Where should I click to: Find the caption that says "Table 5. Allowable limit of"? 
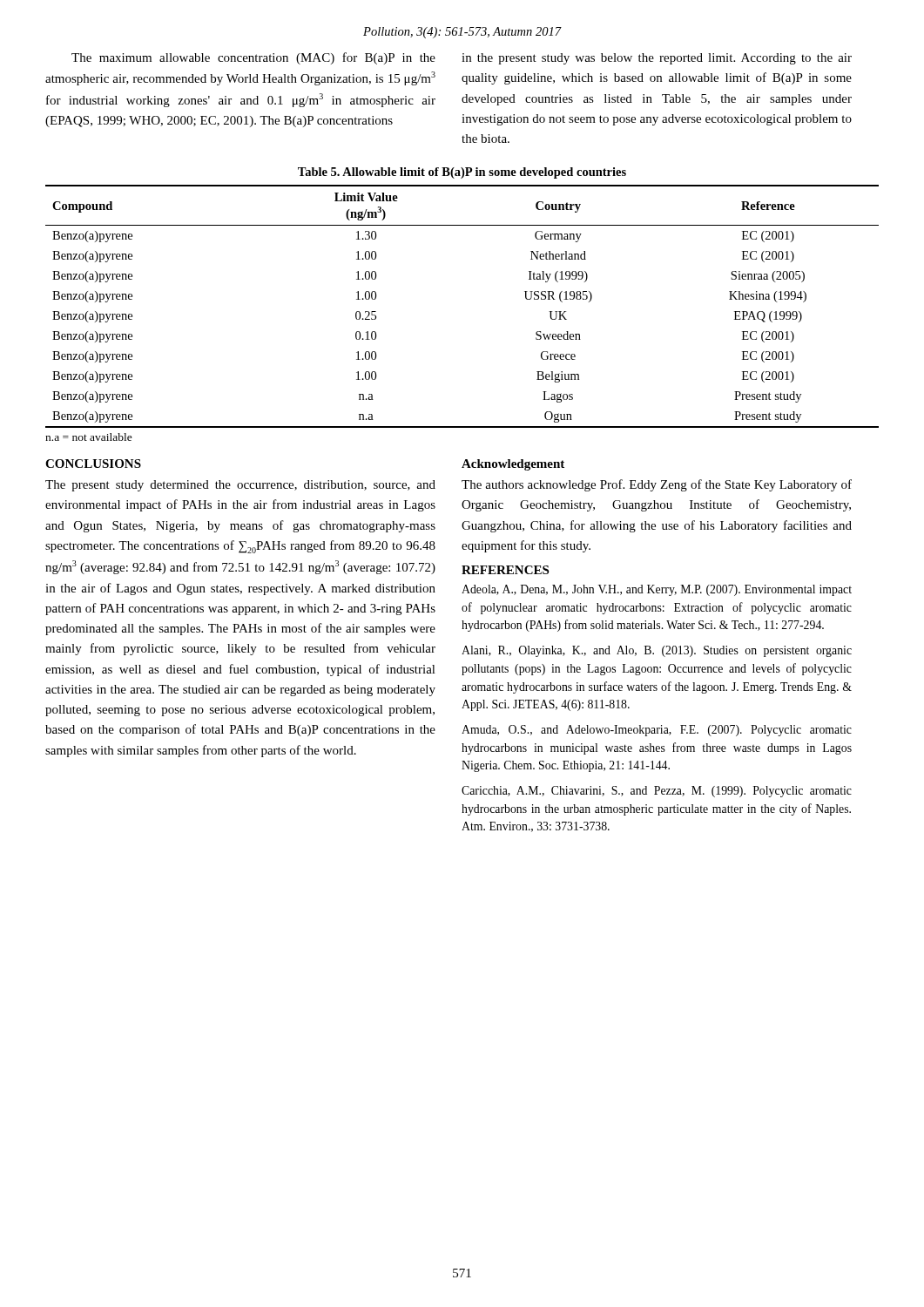[x=462, y=172]
